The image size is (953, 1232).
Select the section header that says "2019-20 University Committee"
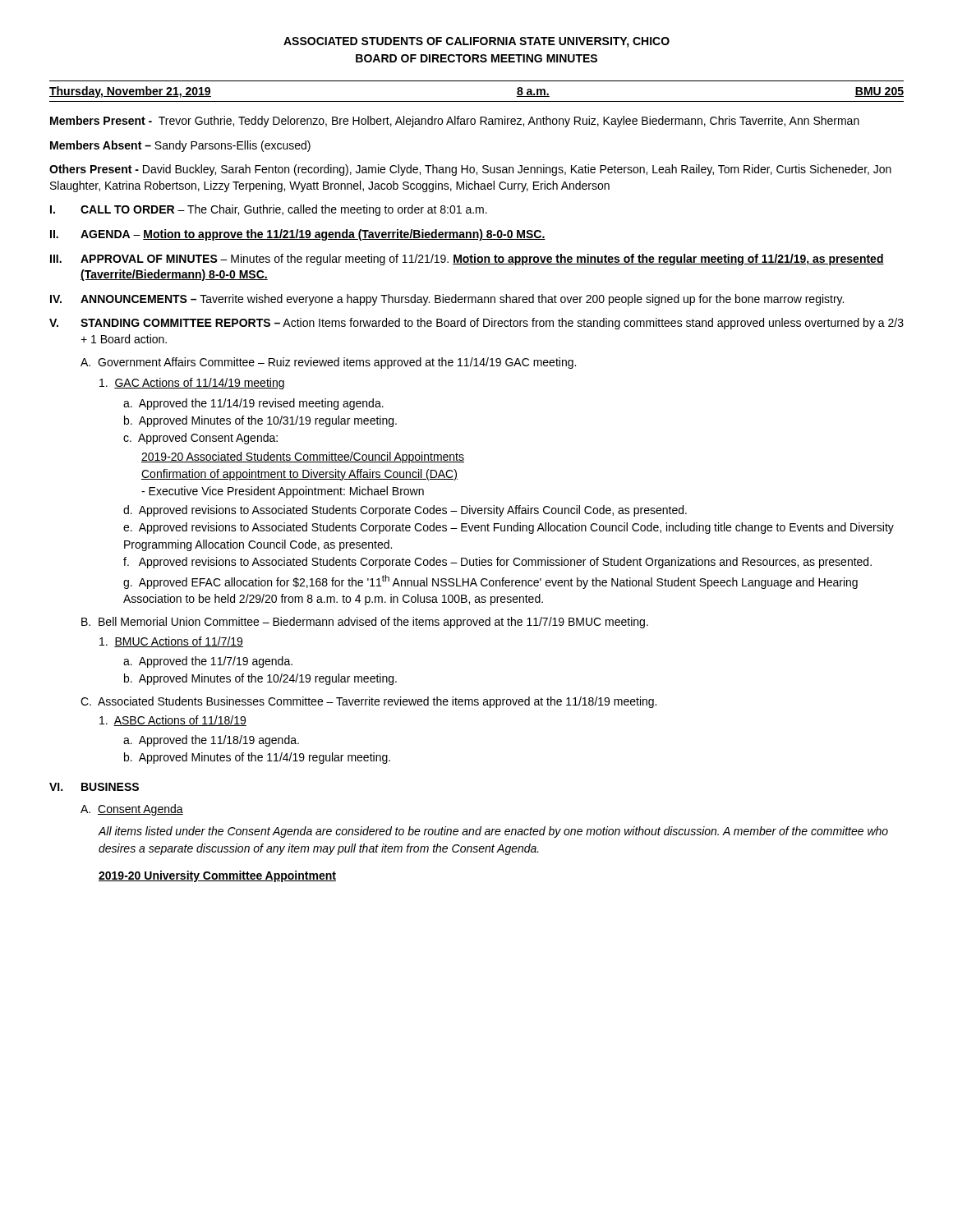[x=217, y=876]
